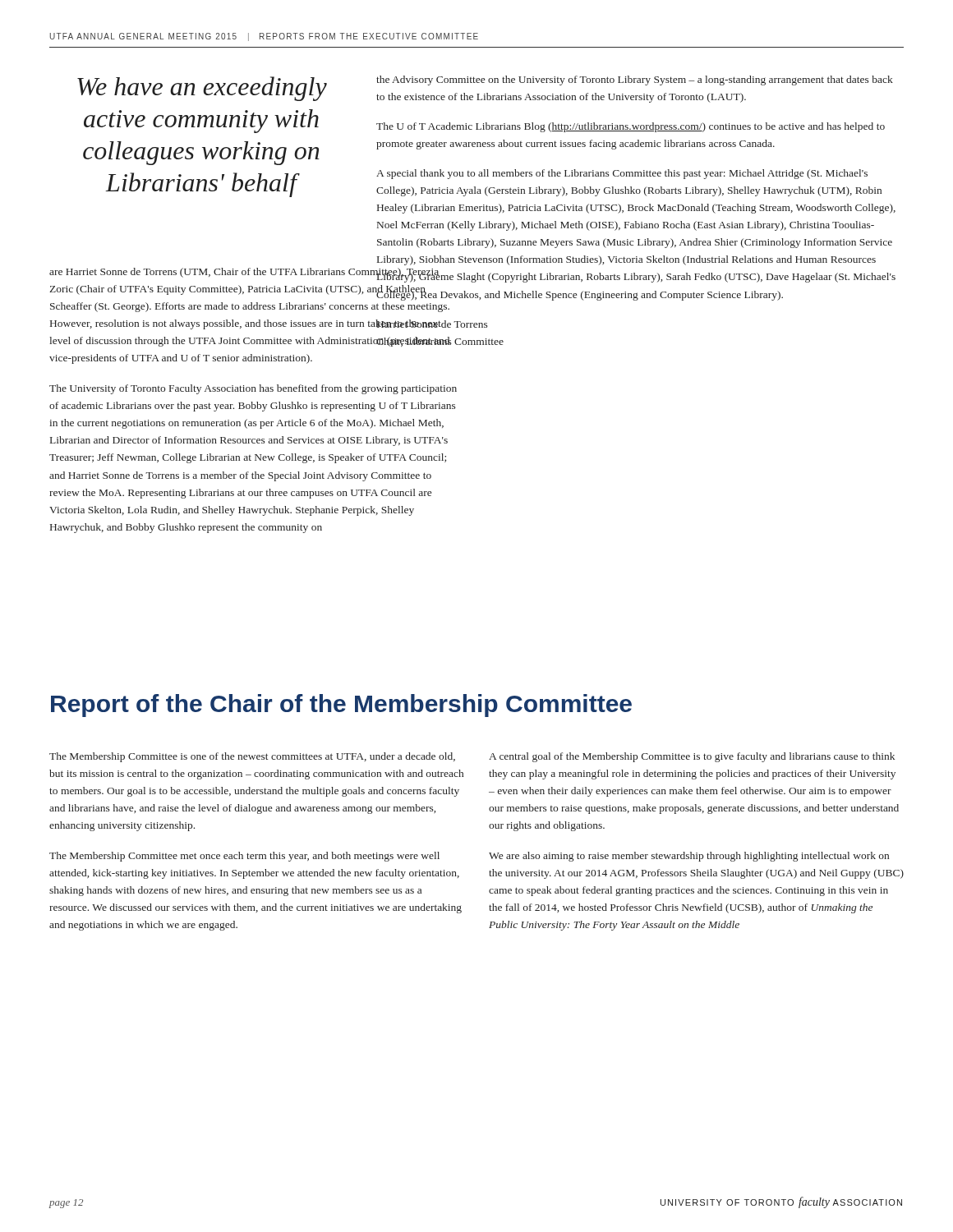Find the block on this page that starts "are Harriet Sonne de Torrens"
The image size is (953, 1232).
(x=250, y=315)
